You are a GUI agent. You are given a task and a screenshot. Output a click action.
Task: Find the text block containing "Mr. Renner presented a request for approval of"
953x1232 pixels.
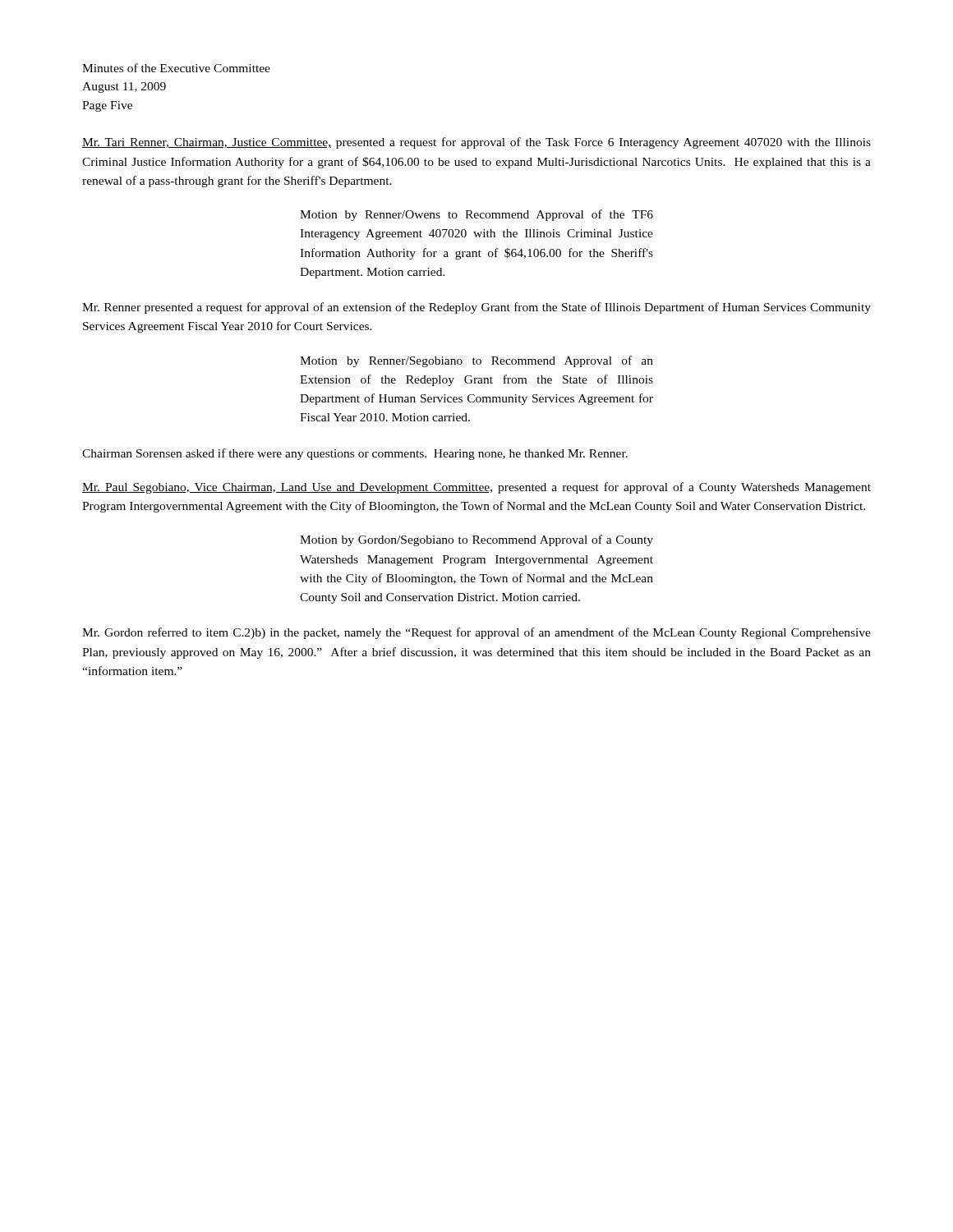(476, 316)
